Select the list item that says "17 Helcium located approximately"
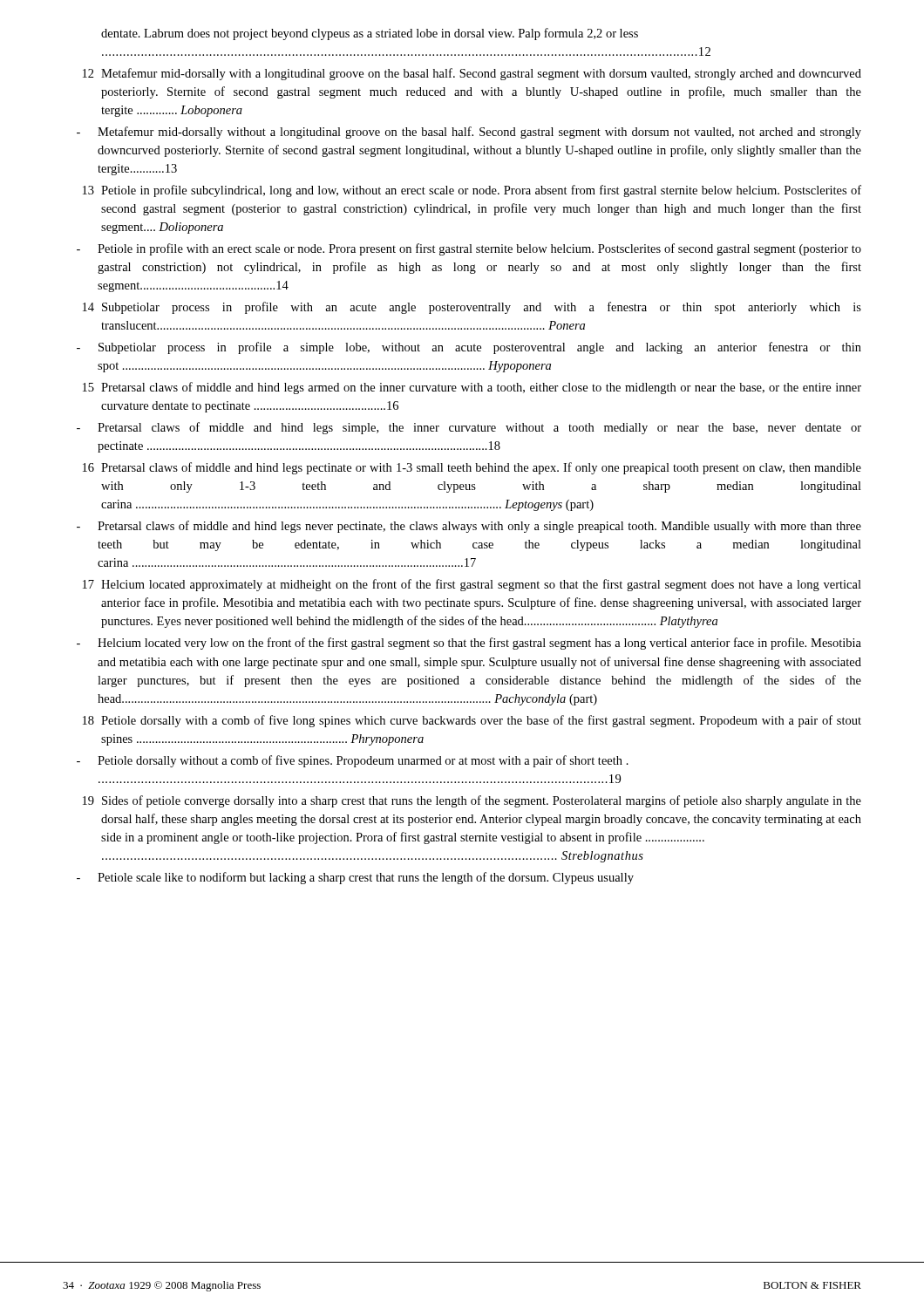Image resolution: width=924 pixels, height=1308 pixels. coord(462,603)
